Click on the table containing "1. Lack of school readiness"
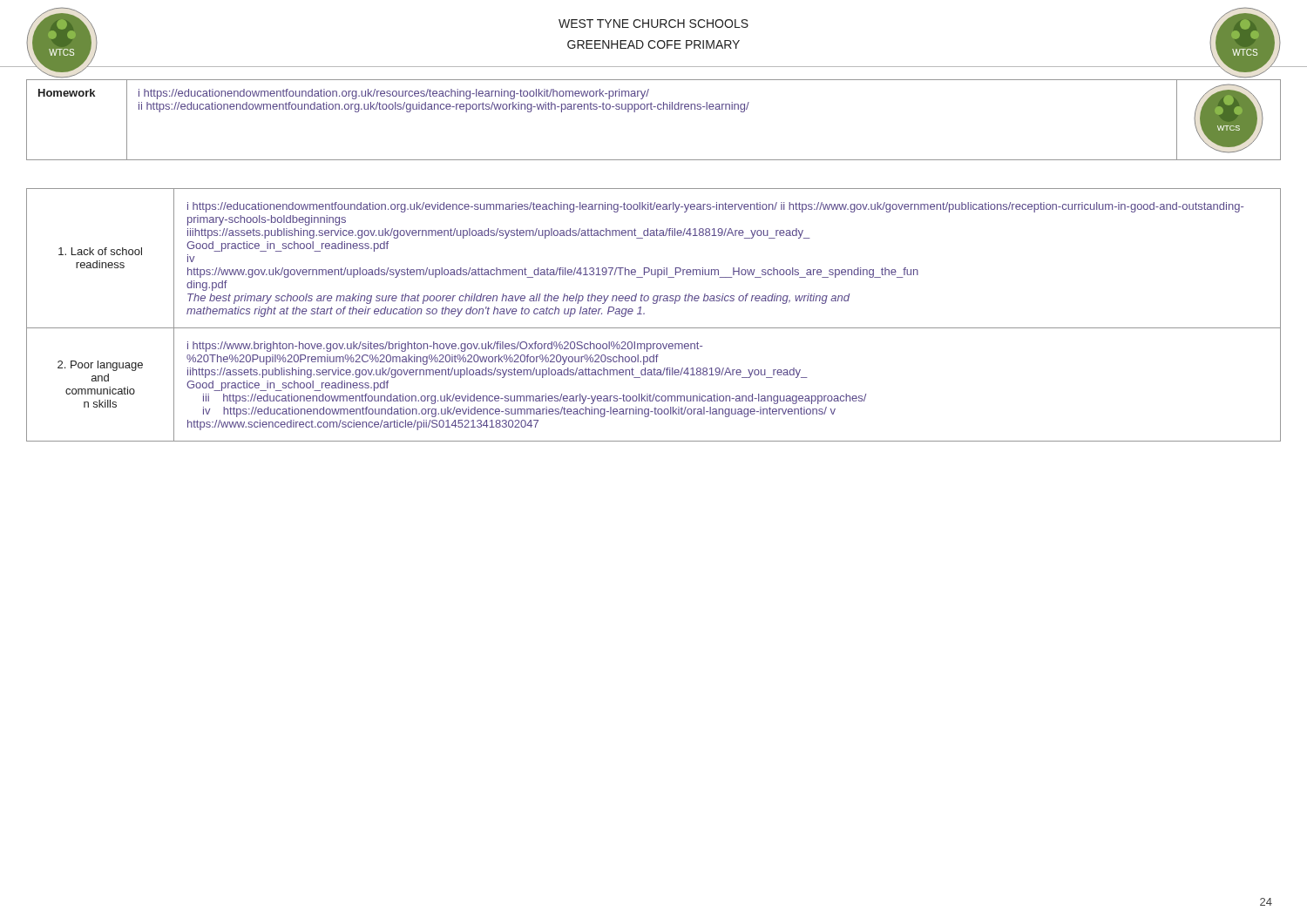The width and height of the screenshot is (1307, 924). coord(654,314)
